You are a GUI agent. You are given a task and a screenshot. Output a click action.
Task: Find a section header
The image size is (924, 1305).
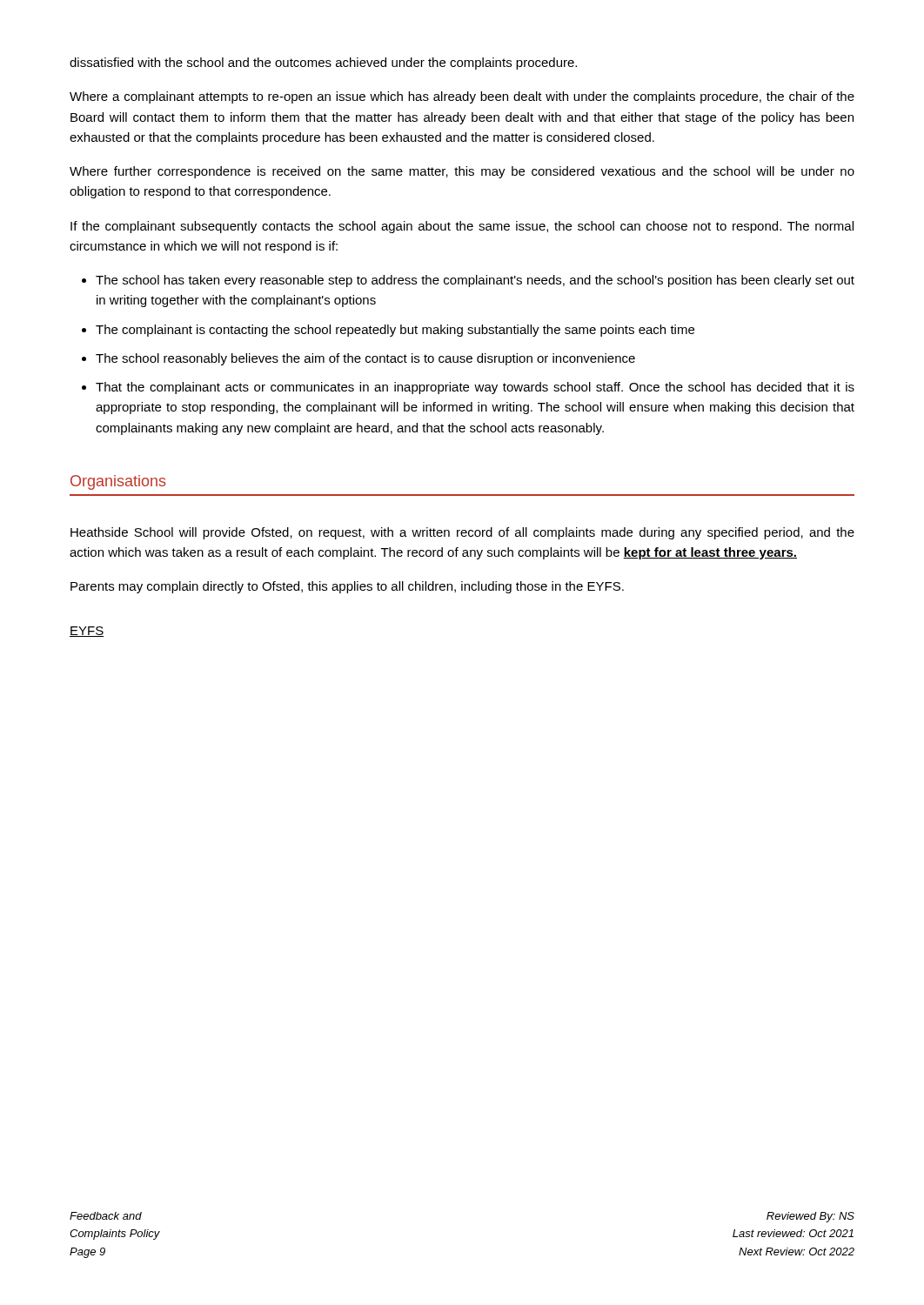click(x=462, y=484)
